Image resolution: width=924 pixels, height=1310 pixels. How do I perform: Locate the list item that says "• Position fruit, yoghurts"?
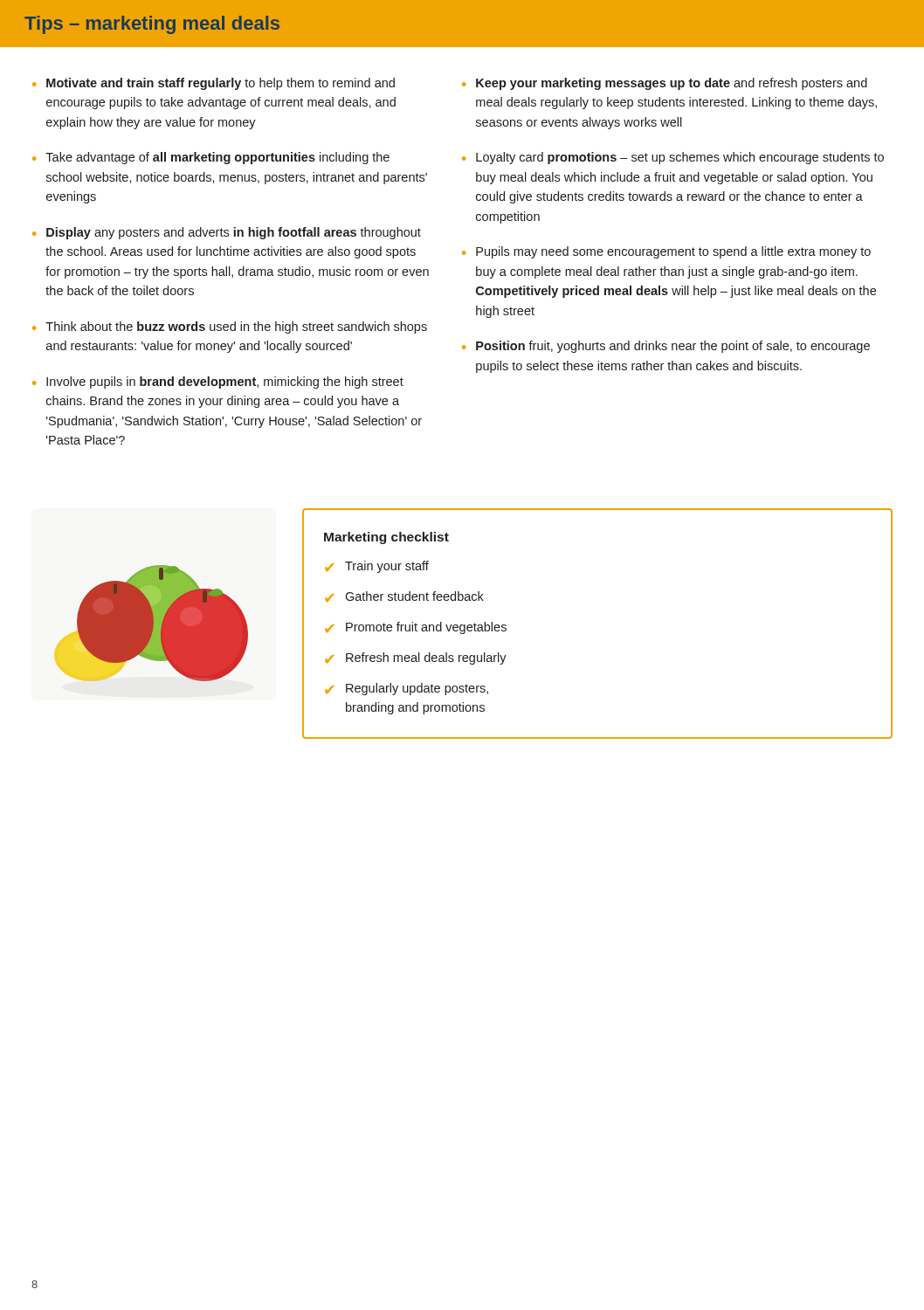[677, 356]
